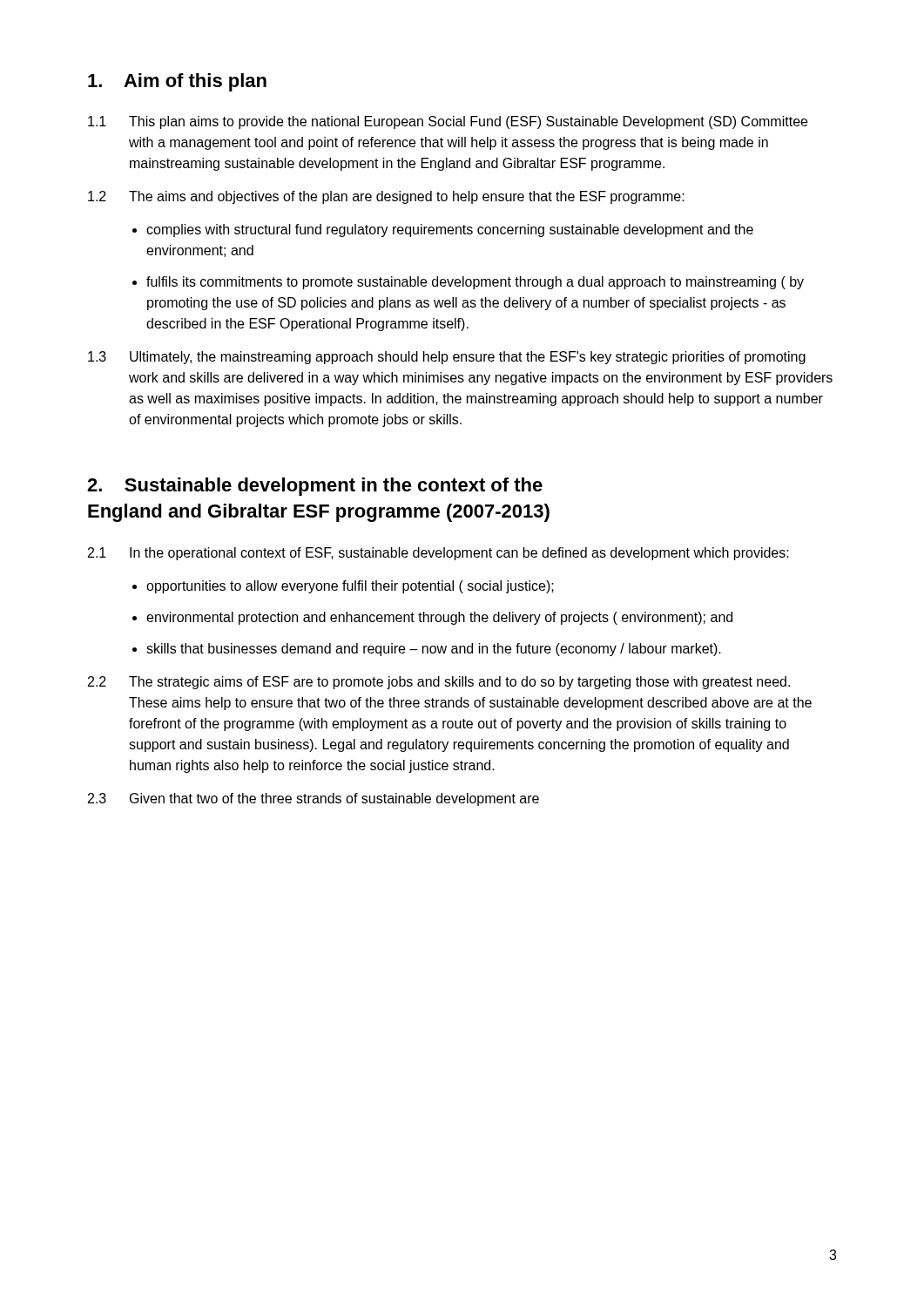Select the text block with the text "3Given that two of the three"
This screenshot has width=924, height=1307.
point(460,799)
